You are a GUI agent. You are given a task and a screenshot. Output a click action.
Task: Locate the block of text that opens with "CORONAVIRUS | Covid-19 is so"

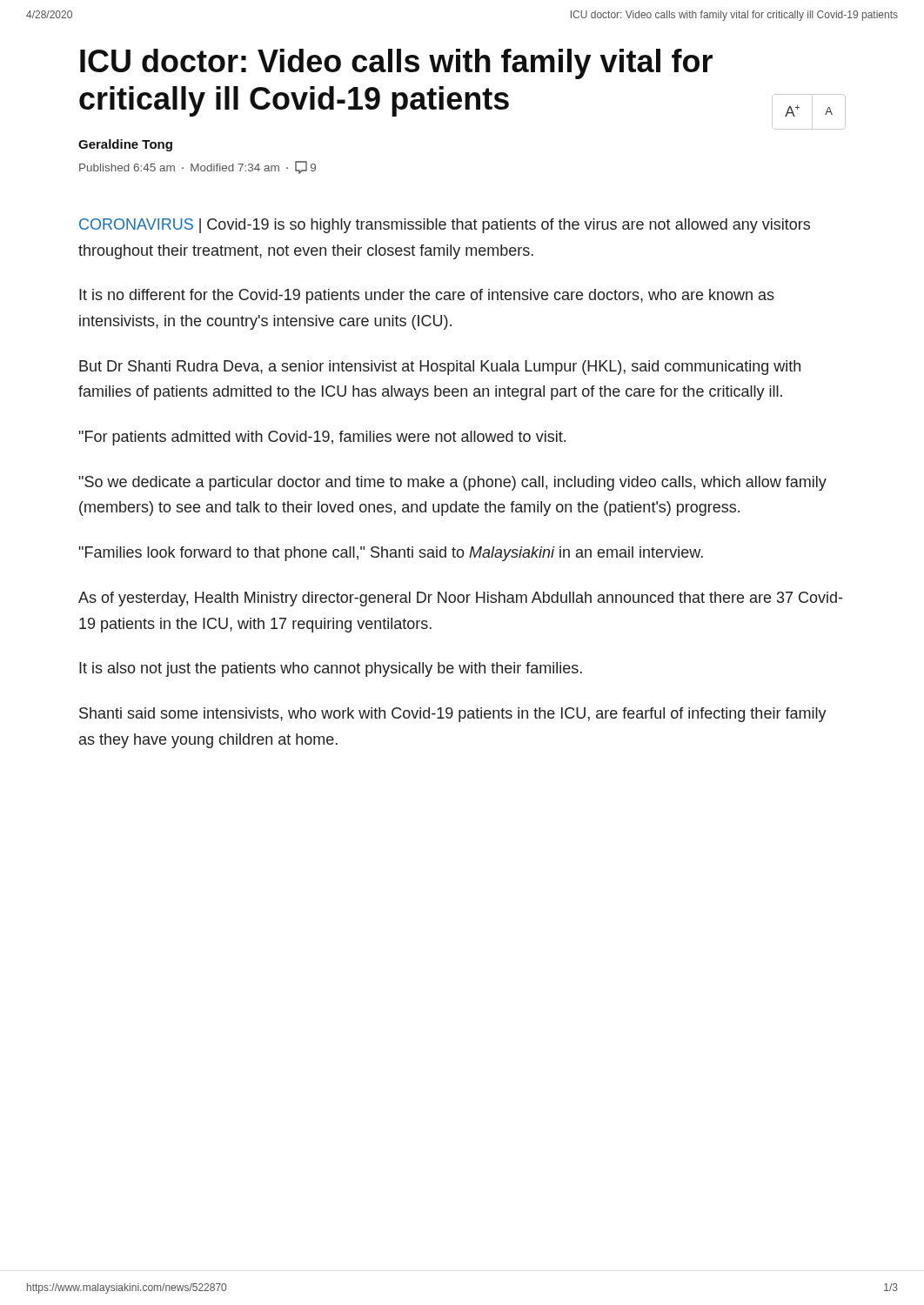pos(461,238)
